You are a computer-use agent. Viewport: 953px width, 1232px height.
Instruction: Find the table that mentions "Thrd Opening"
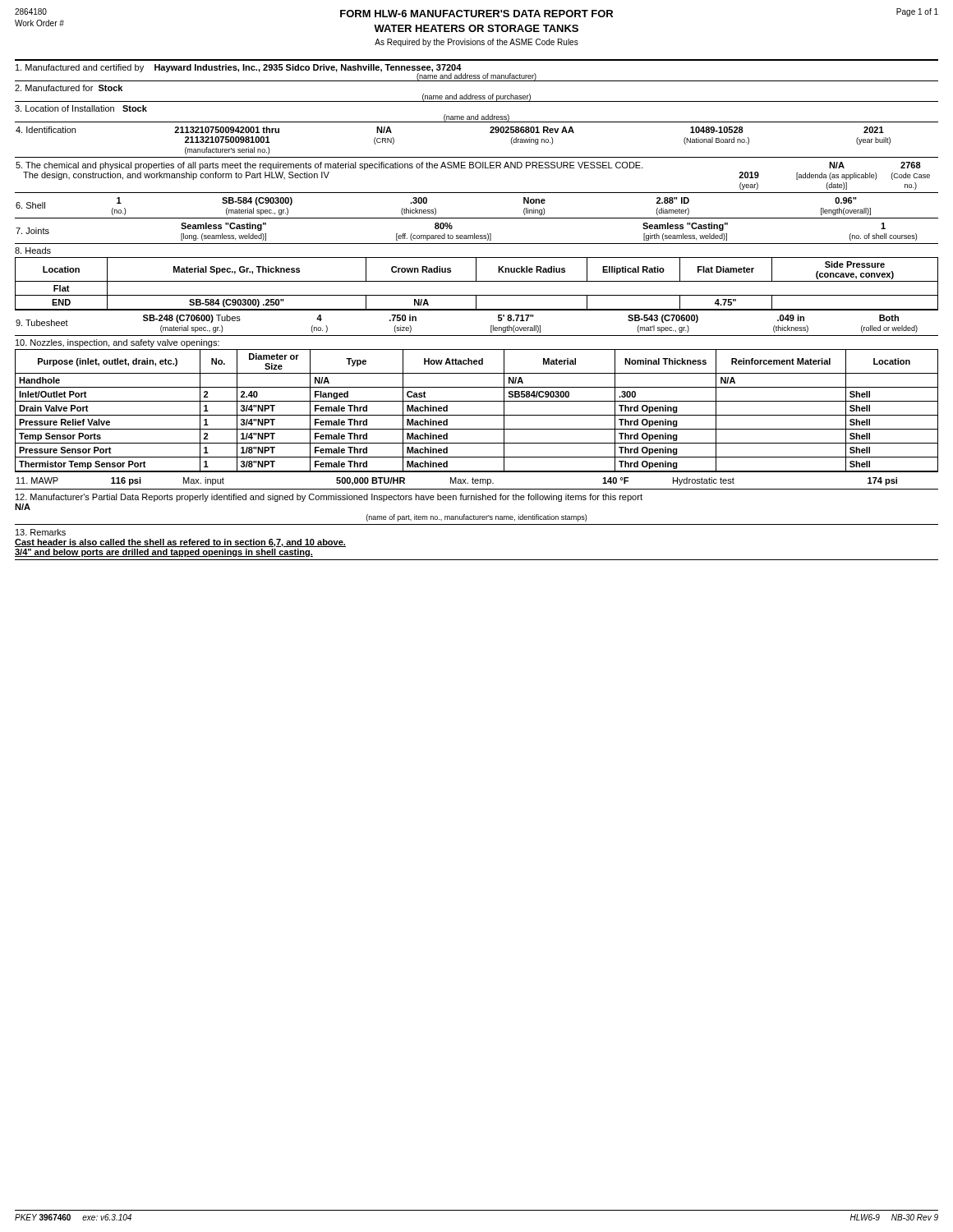click(x=476, y=410)
